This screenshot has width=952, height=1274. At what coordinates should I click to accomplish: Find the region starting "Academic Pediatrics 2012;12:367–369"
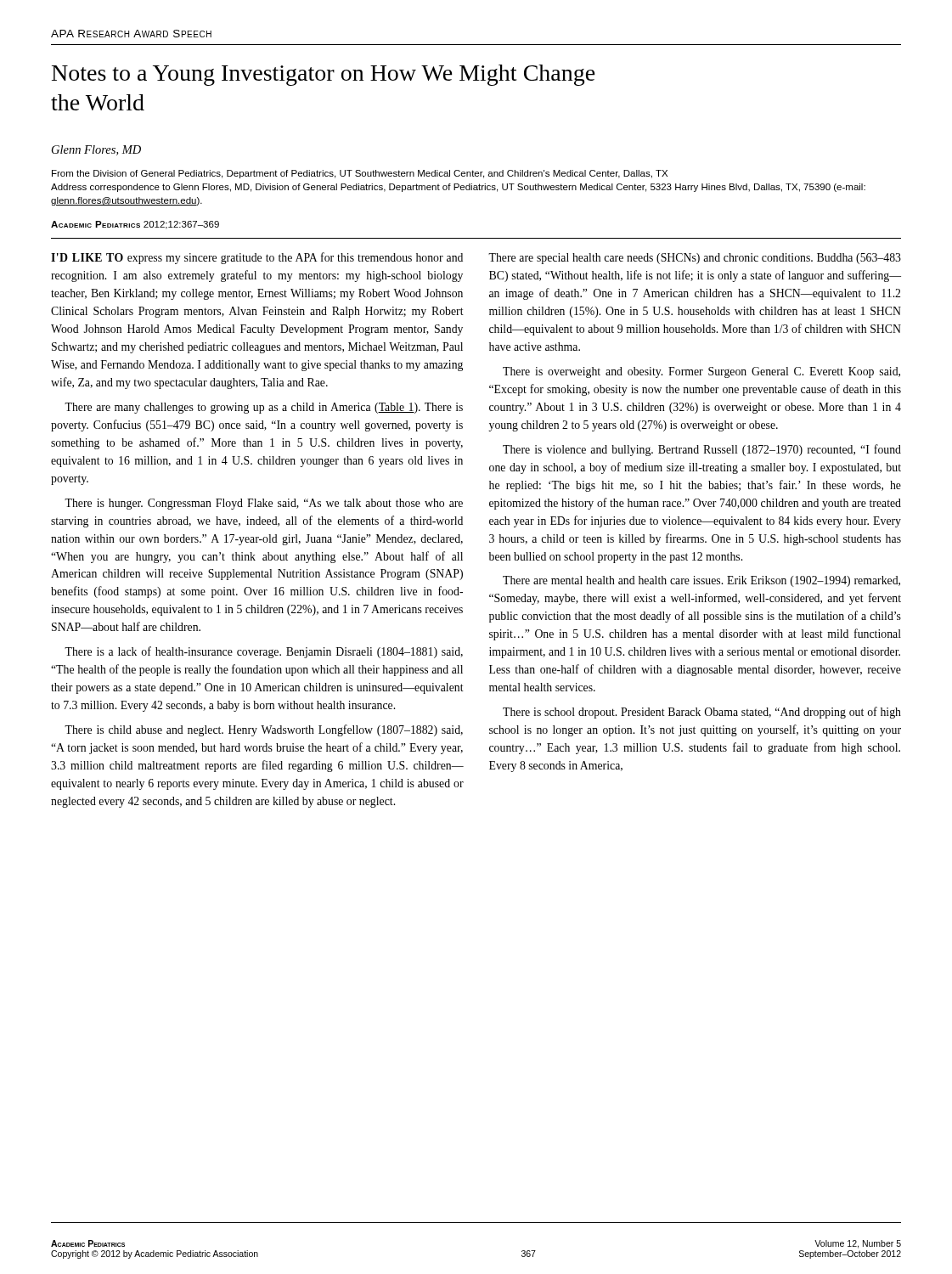click(135, 224)
